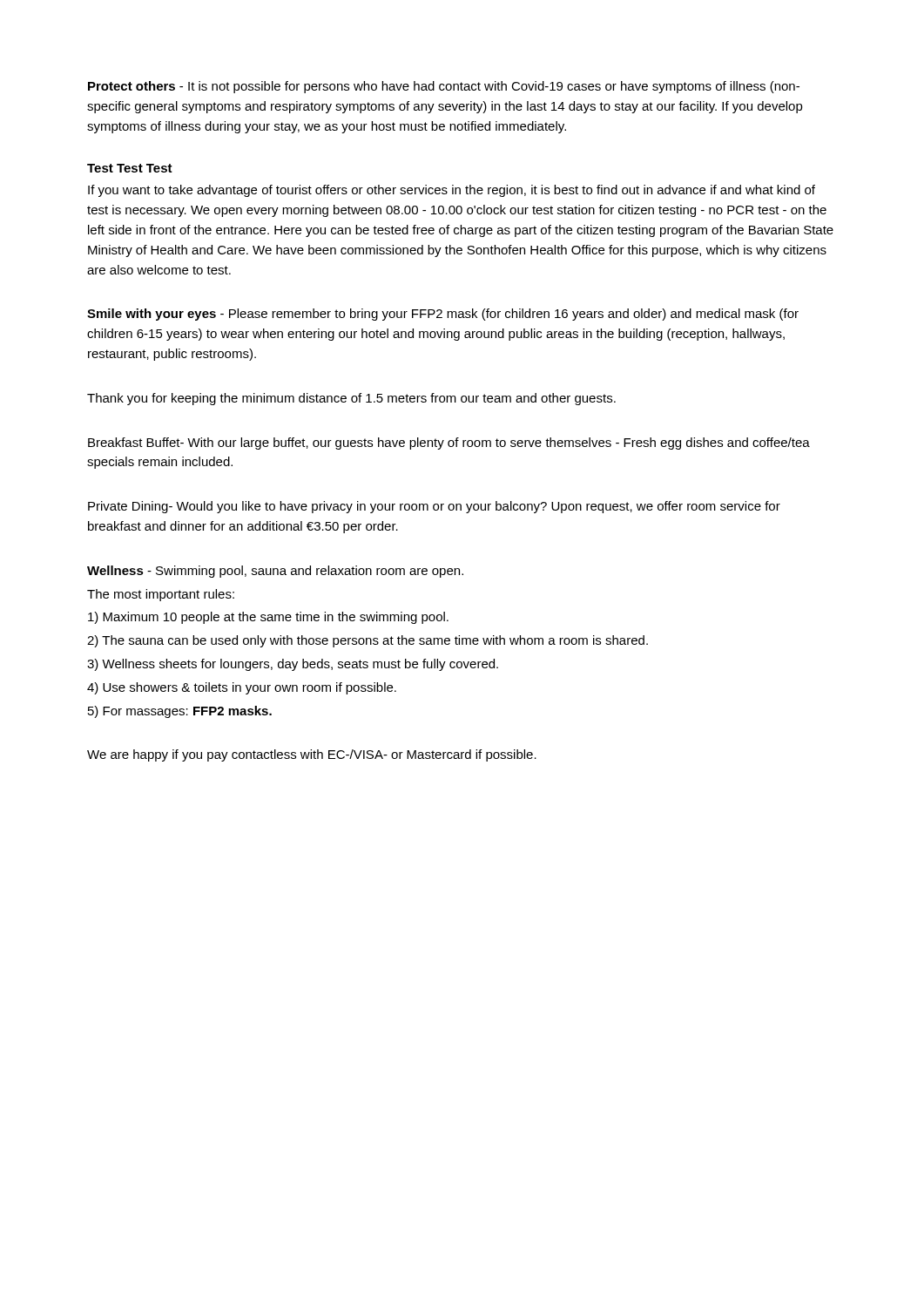Locate the list item that says "3) Wellness sheets for loungers,"
This screenshot has height=1307, width=924.
293,663
